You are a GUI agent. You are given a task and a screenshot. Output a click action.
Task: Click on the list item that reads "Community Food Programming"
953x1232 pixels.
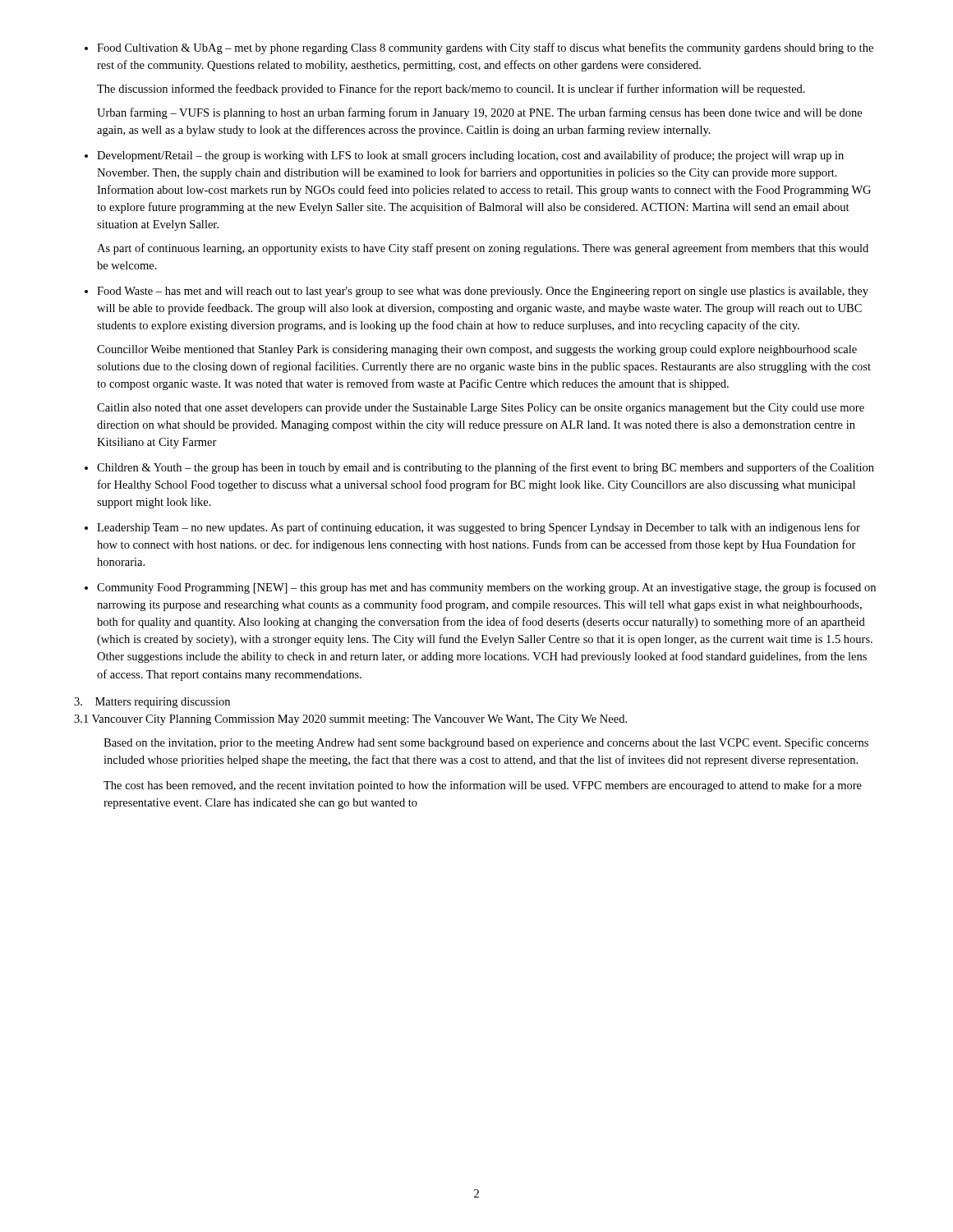(x=488, y=631)
